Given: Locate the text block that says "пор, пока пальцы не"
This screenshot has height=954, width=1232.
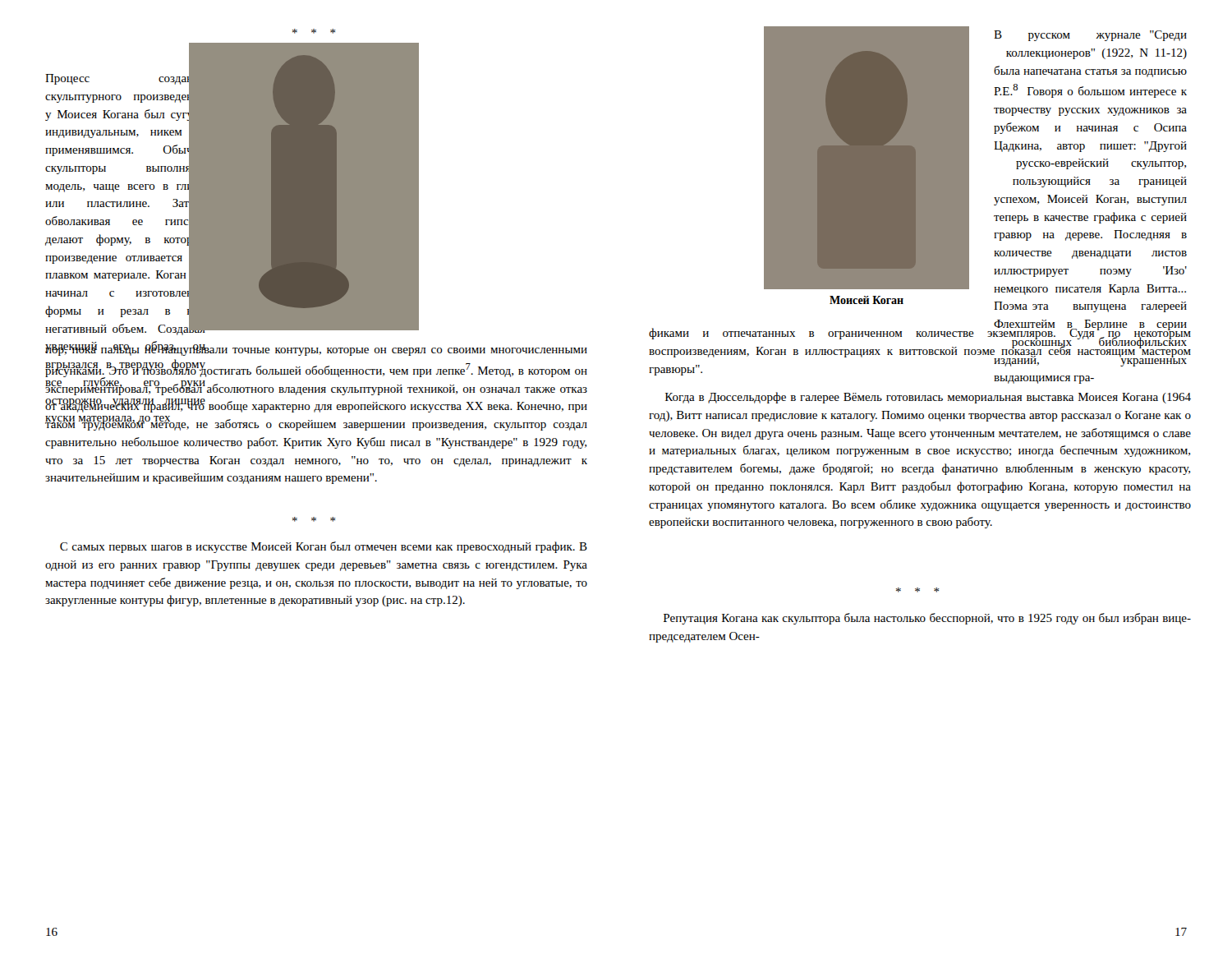Looking at the screenshot, I should click(x=316, y=413).
